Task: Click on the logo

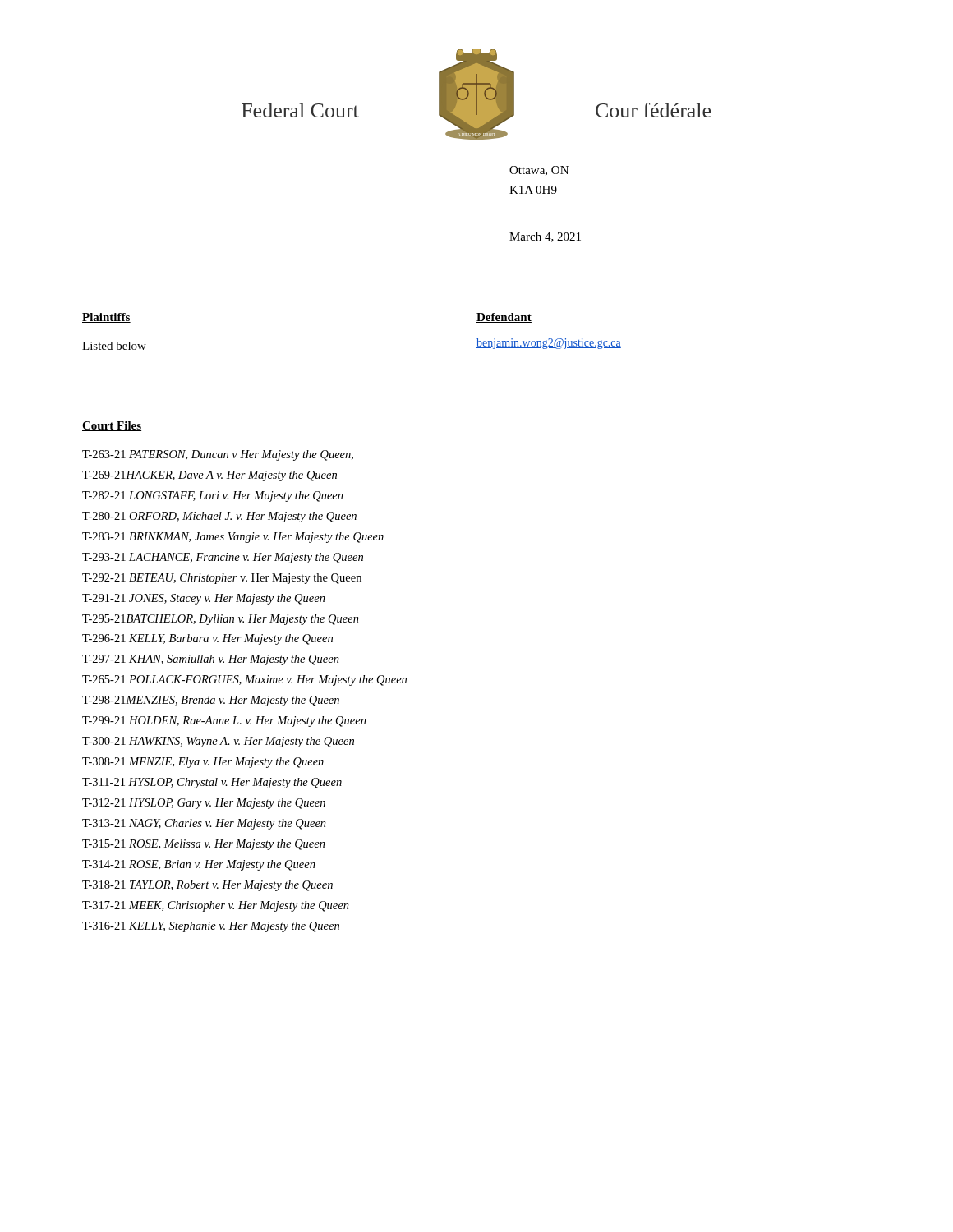Action: pos(476,98)
